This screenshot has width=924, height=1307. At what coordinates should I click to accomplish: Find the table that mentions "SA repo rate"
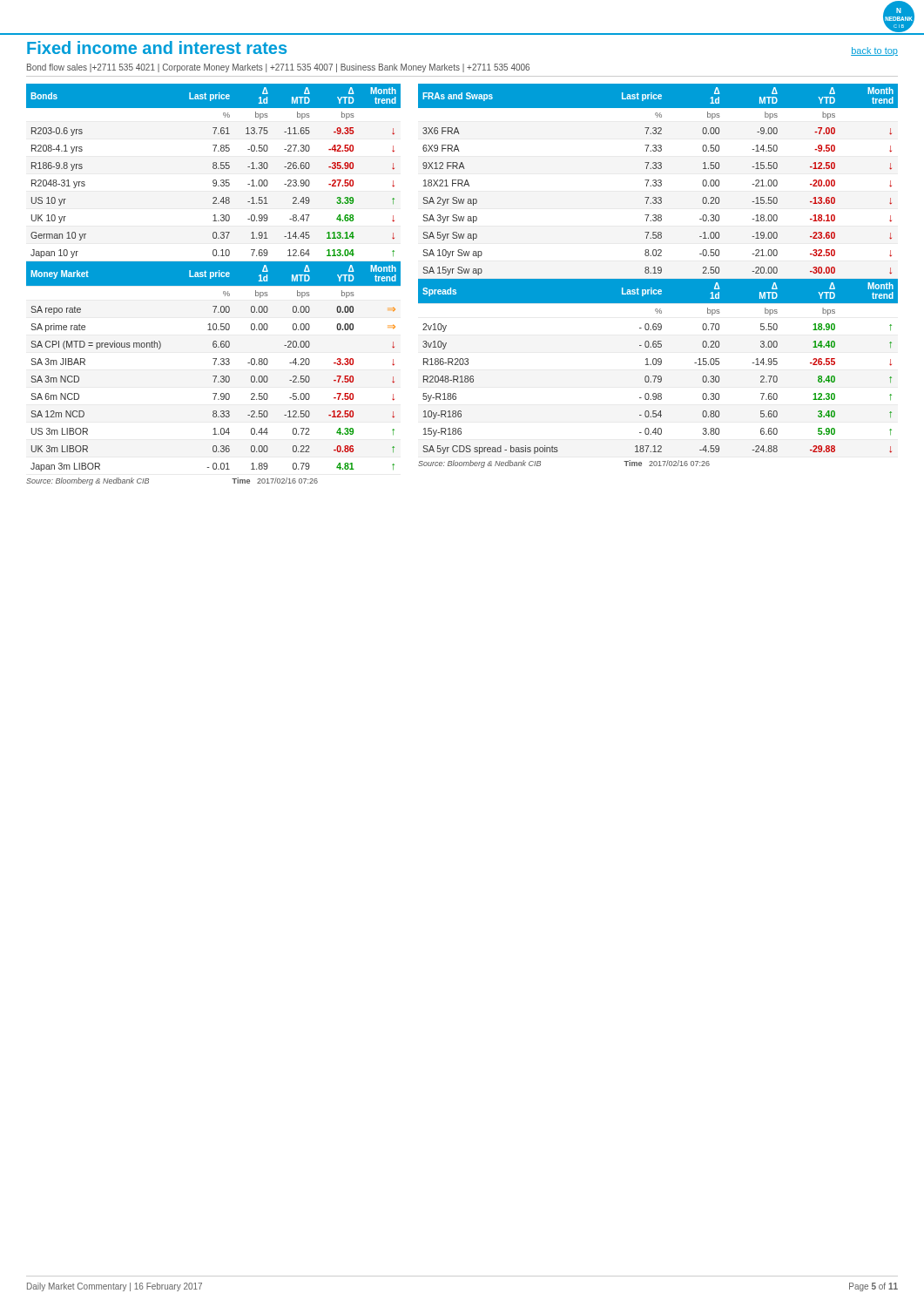click(x=213, y=284)
